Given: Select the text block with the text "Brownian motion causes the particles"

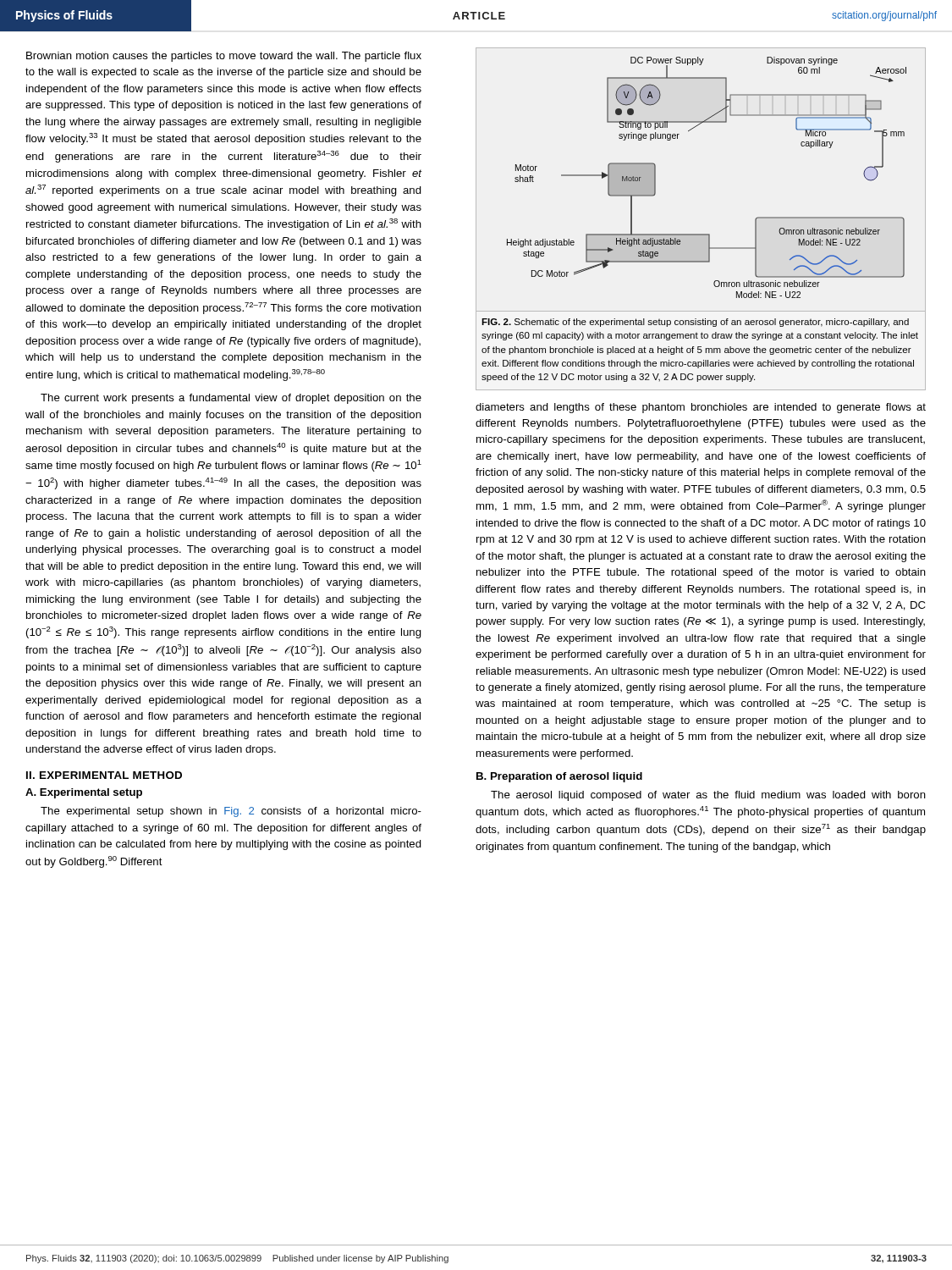Looking at the screenshot, I should (223, 215).
